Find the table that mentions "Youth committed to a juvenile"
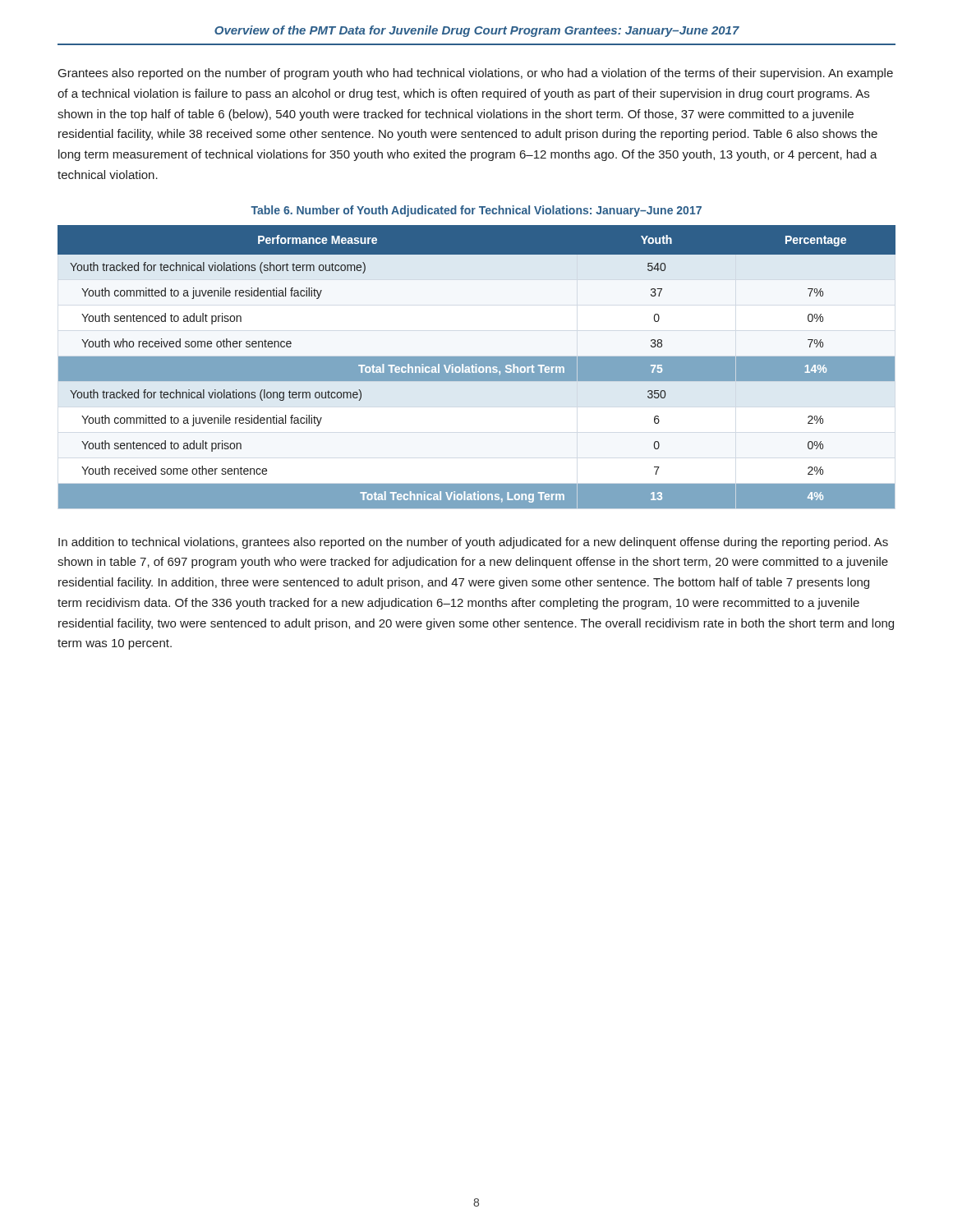This screenshot has width=953, height=1232. tap(476, 367)
